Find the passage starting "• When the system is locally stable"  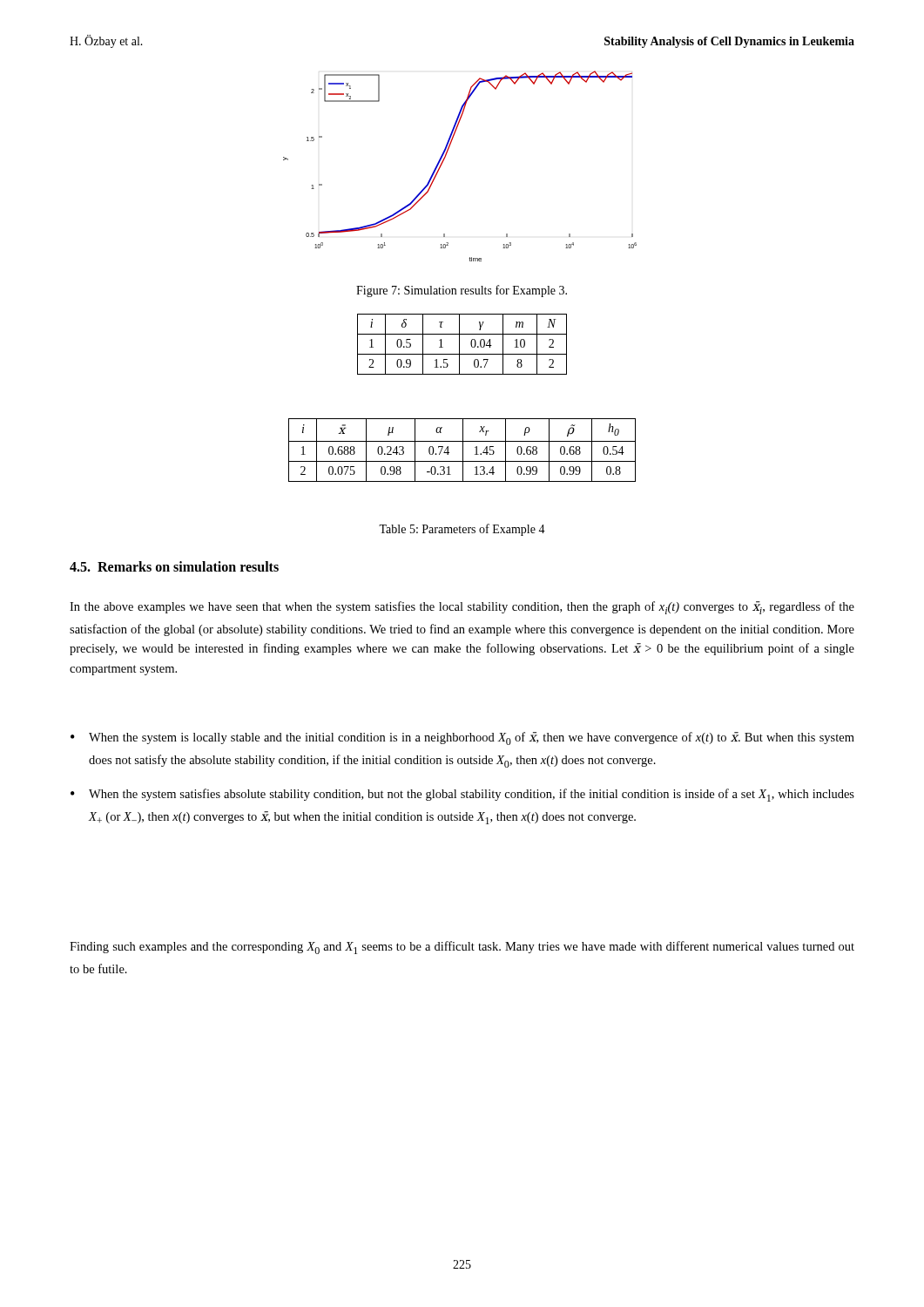462,750
